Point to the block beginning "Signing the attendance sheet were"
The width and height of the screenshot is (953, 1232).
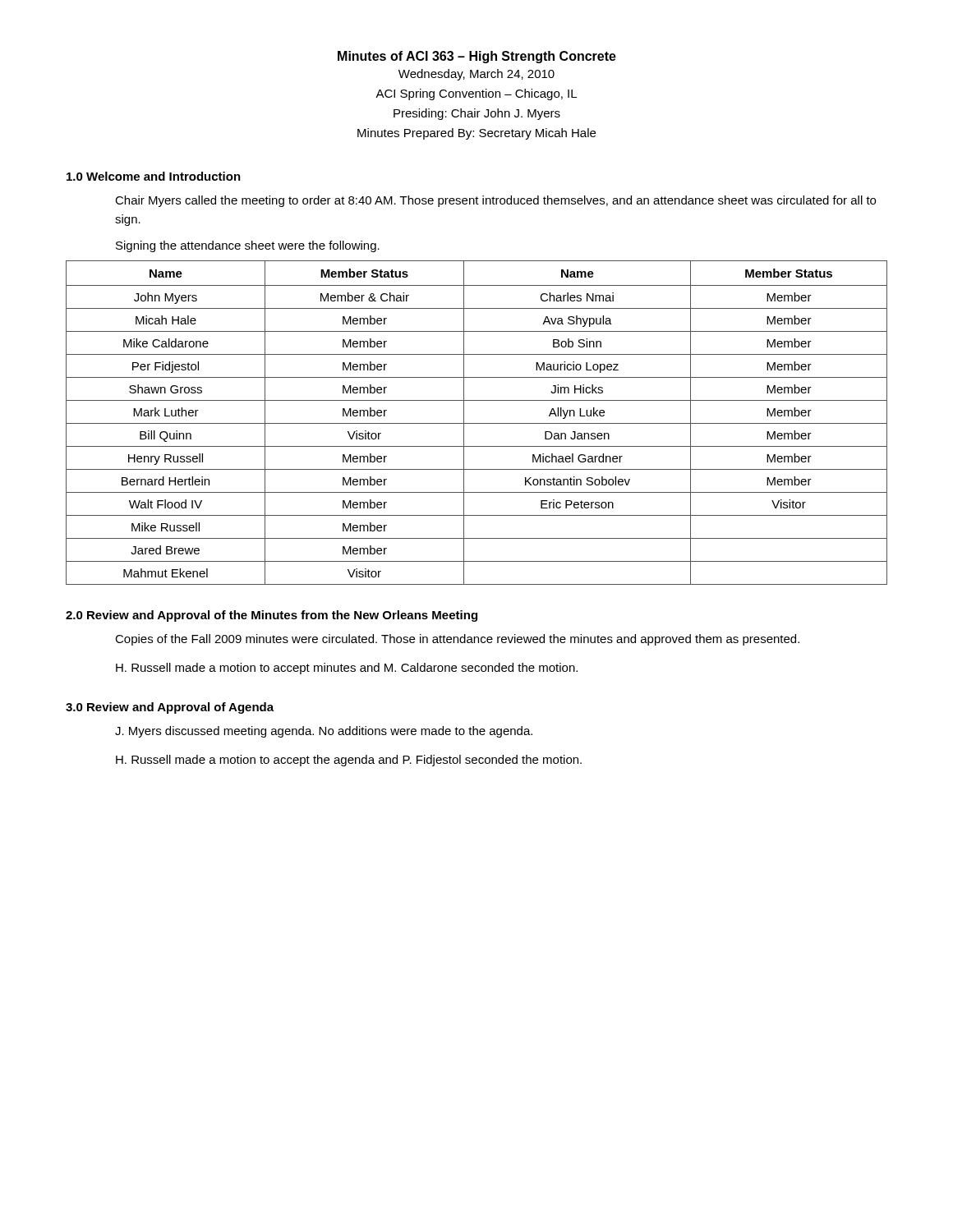(248, 245)
